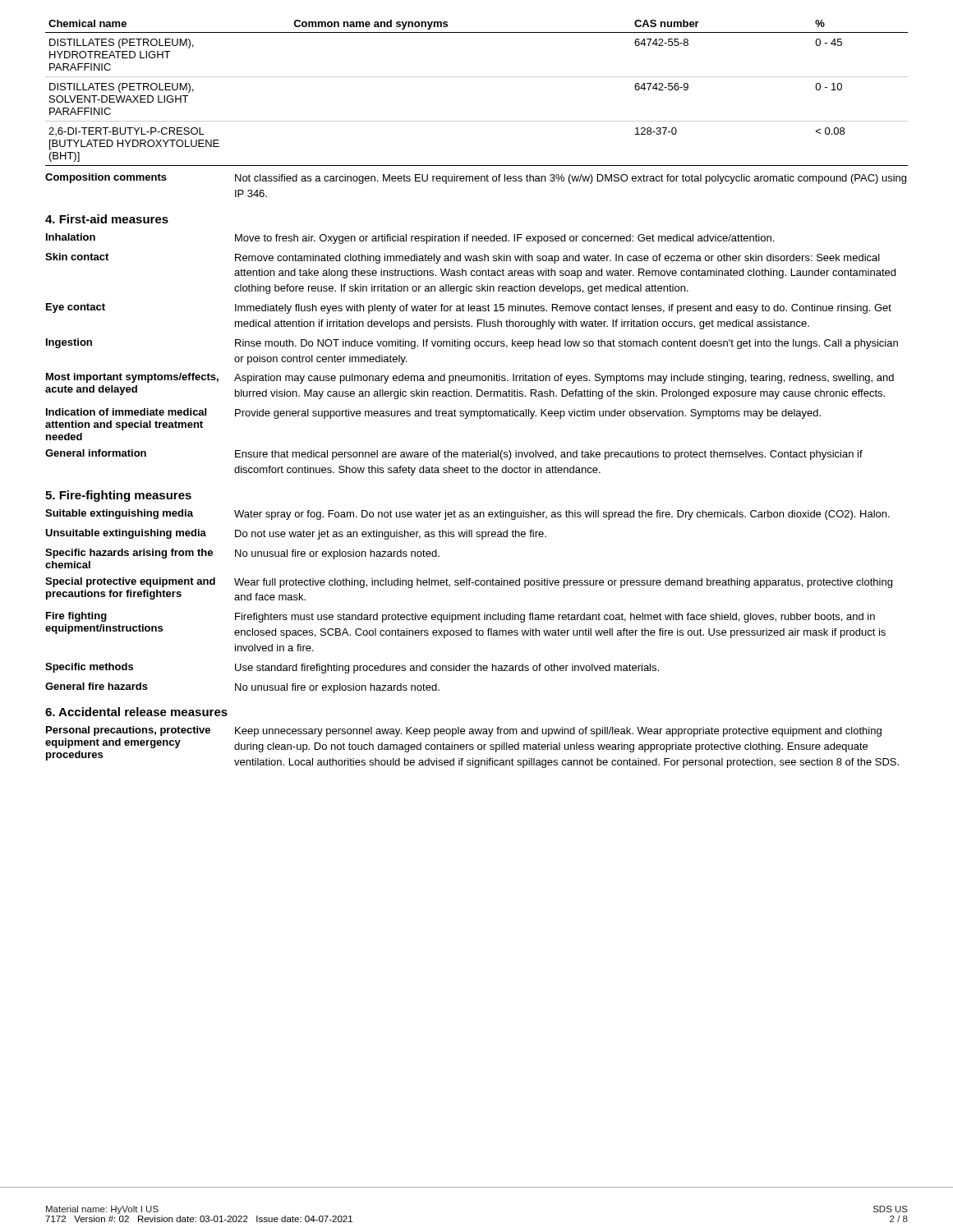Locate the block of text that opens with "Personal precautions, protective equipment and emergency procedures"
This screenshot has width=953, height=1232.
point(476,747)
